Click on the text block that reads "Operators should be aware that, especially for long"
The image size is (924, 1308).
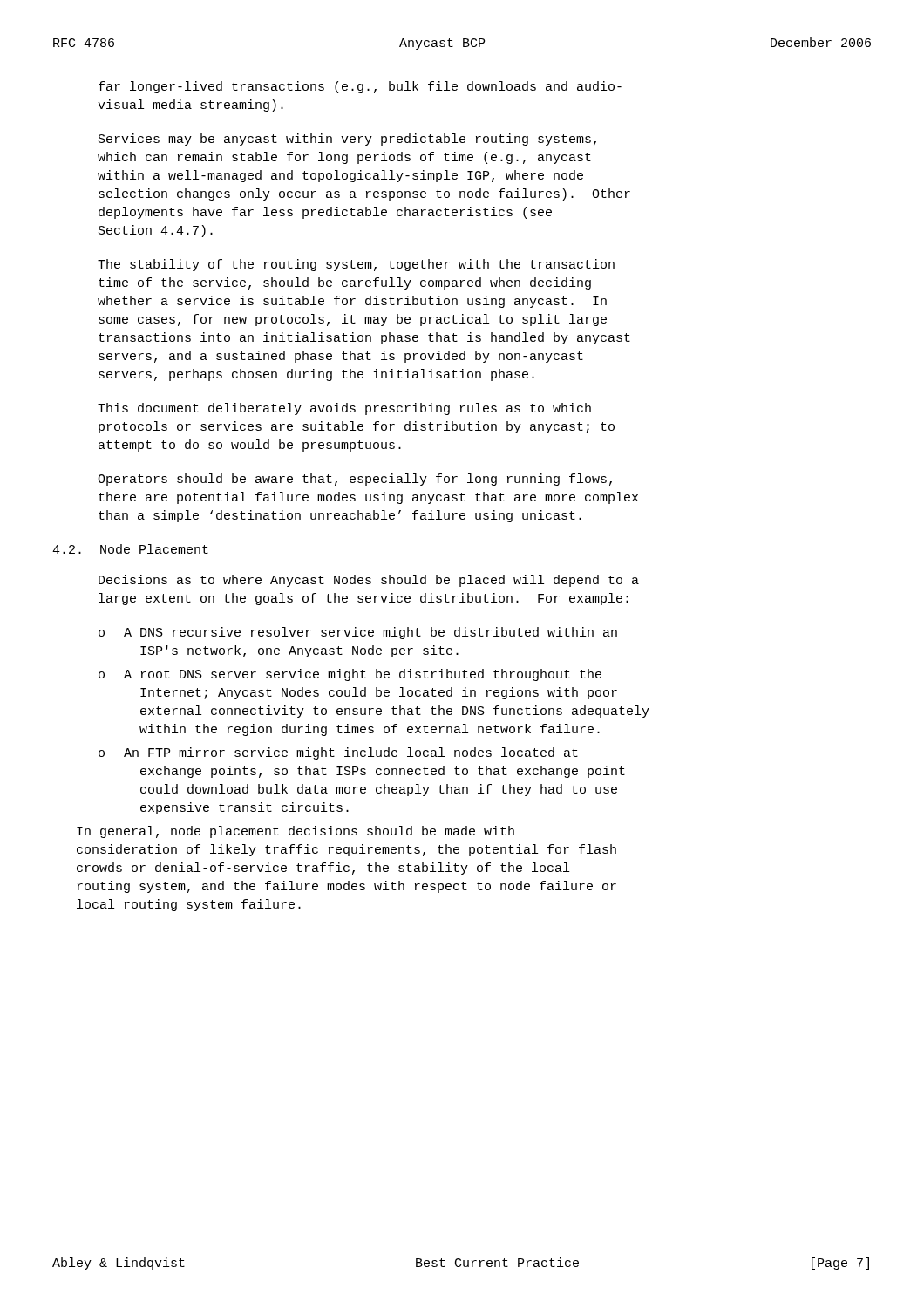[x=368, y=498]
